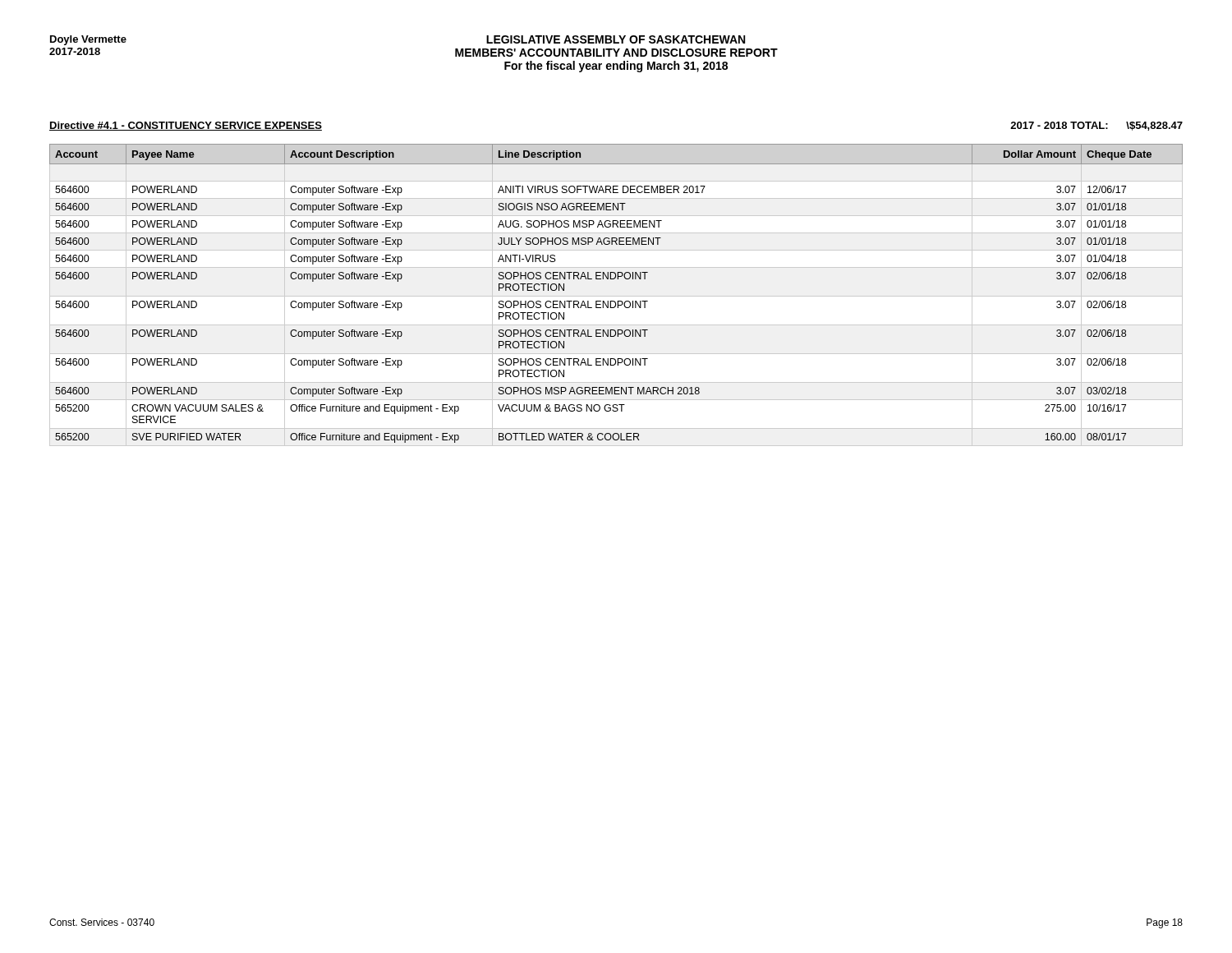Locate the element starting "Directive #4.1 - CONSTITUENCY SERVICE"
This screenshot has height=953, width=1232.
click(185, 126)
